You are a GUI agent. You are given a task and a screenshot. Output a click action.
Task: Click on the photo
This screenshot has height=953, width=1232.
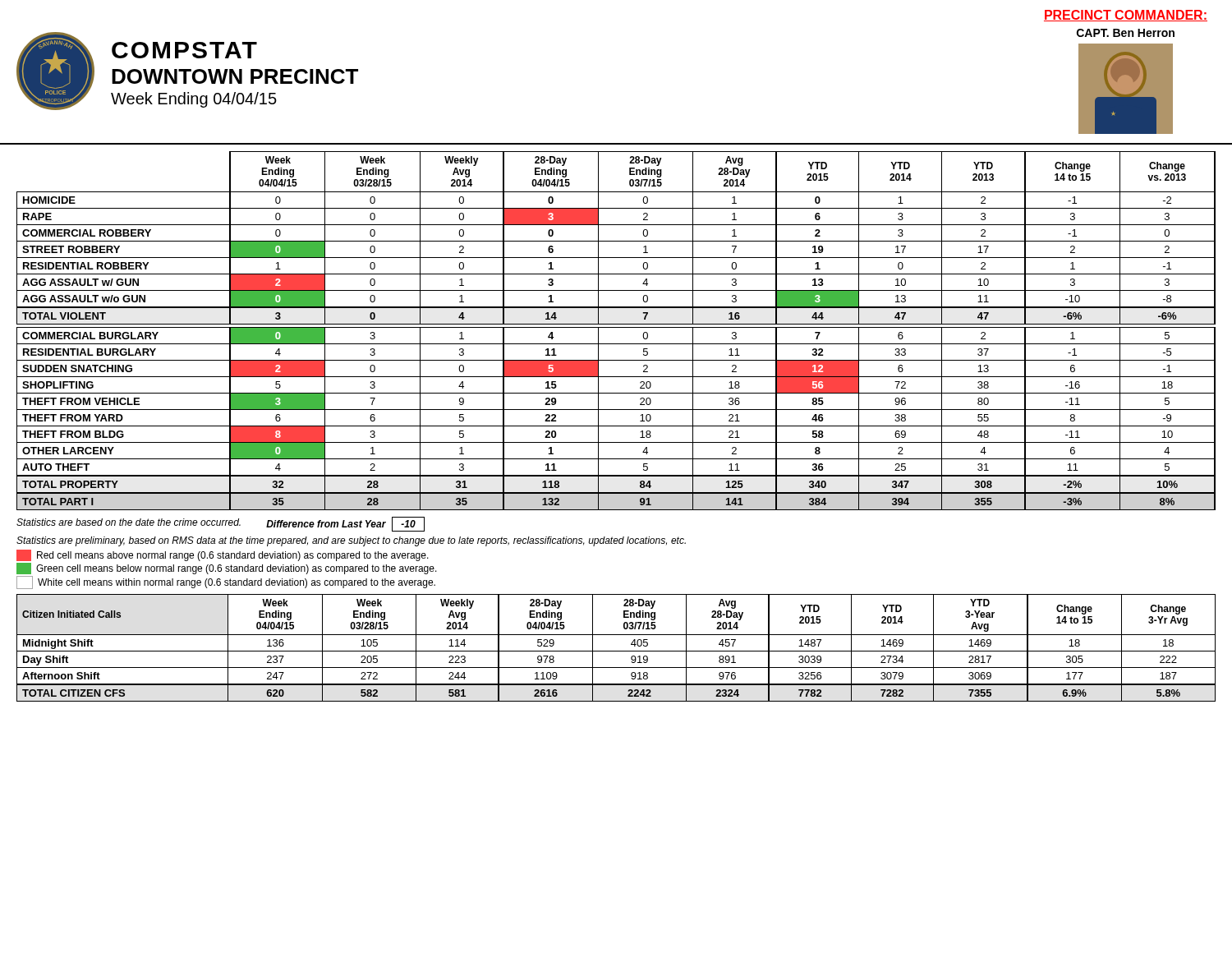[1126, 90]
